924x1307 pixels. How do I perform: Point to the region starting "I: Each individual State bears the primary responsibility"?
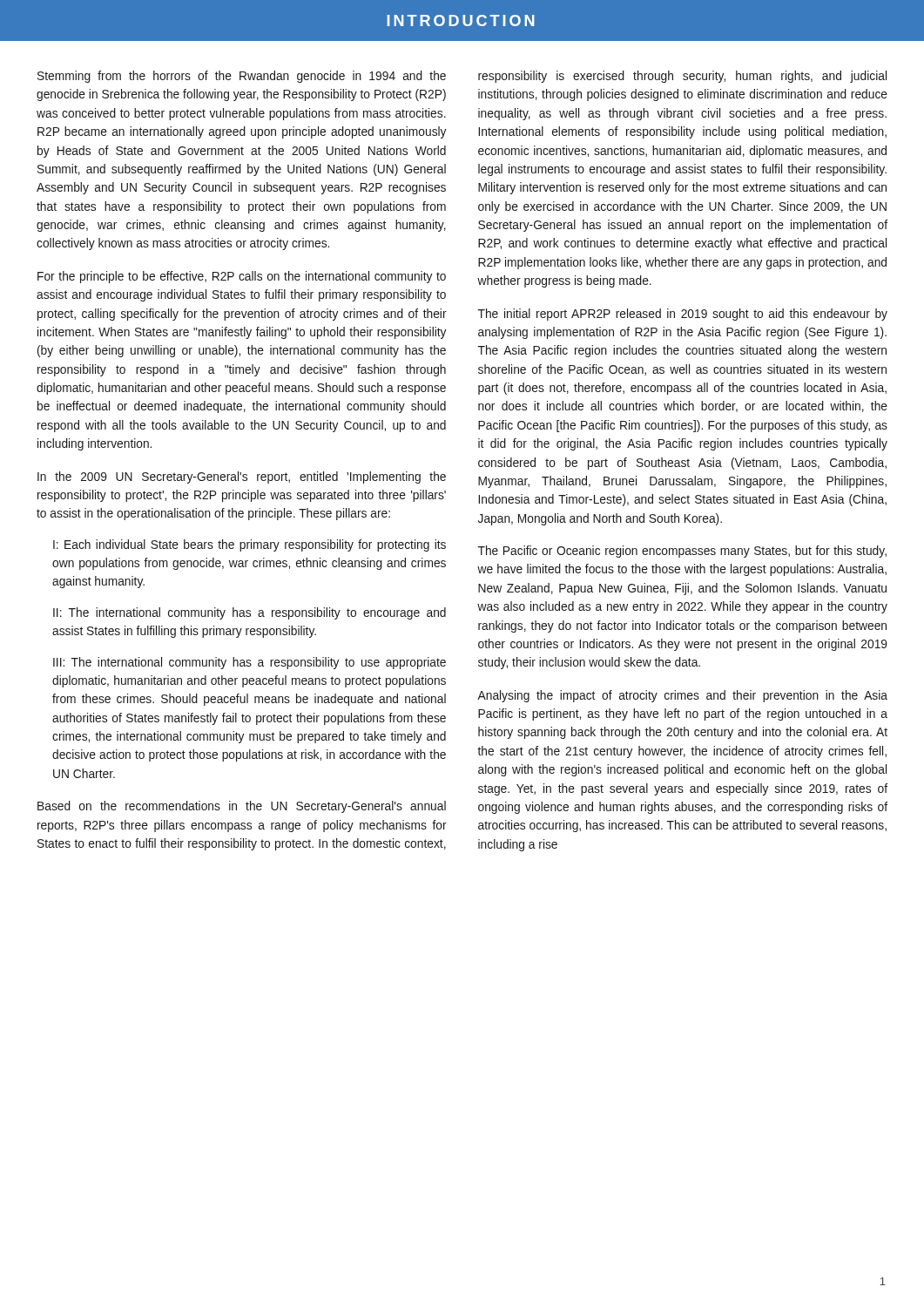tap(249, 563)
